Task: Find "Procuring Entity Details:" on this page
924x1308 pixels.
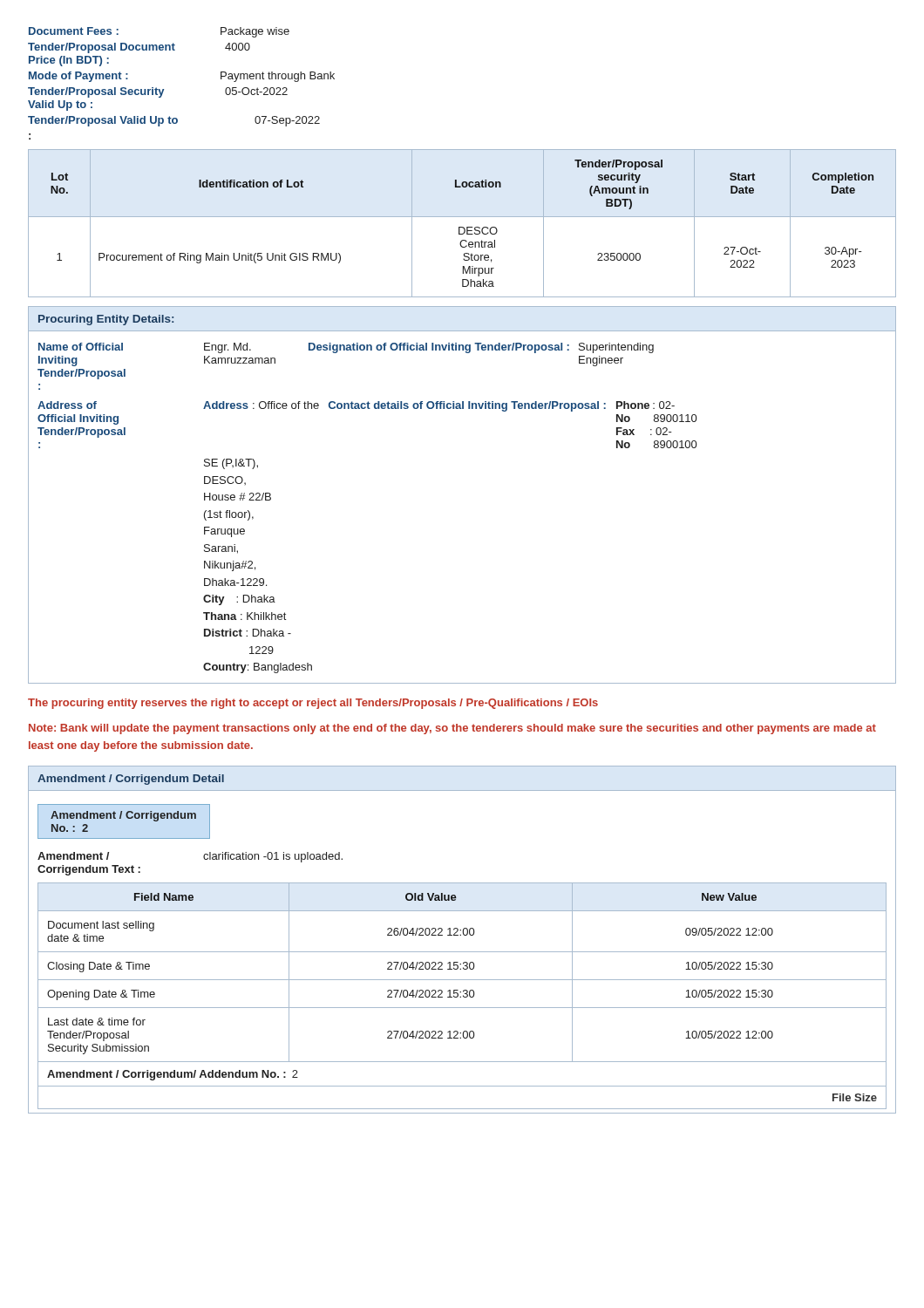Action: [x=106, y=319]
